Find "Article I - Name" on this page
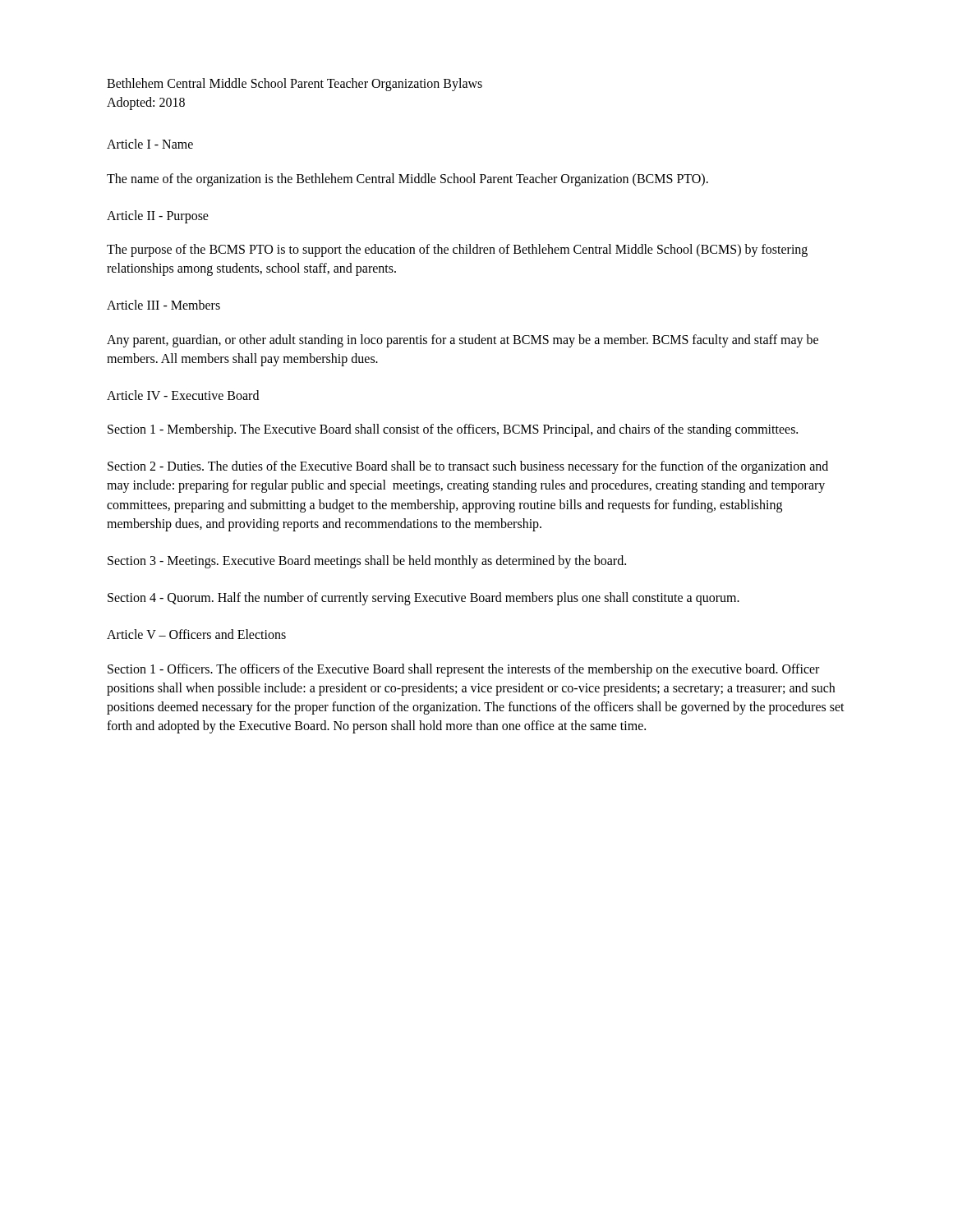 [150, 144]
